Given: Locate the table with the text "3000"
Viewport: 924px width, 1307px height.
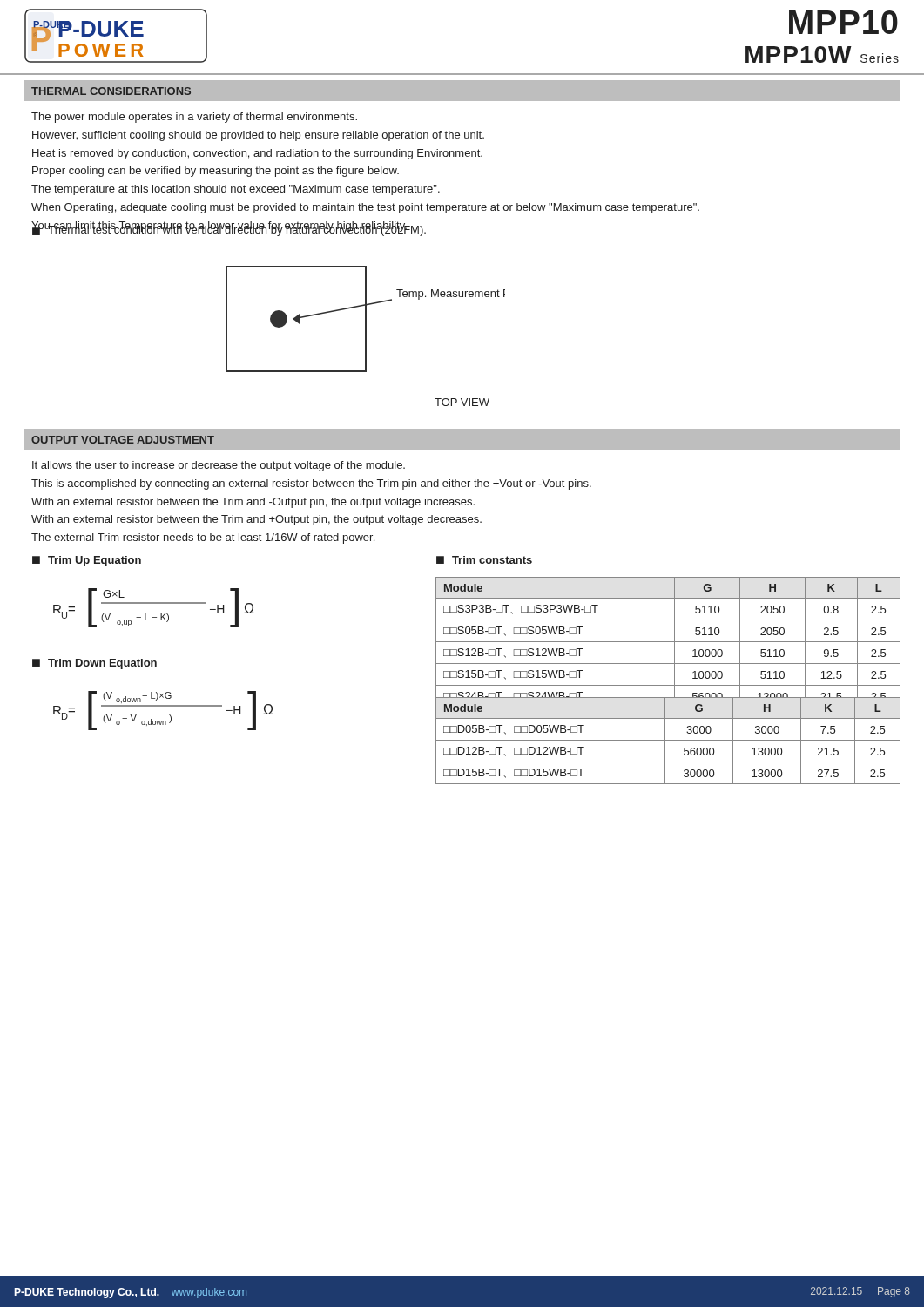Looking at the screenshot, I should click(x=668, y=741).
